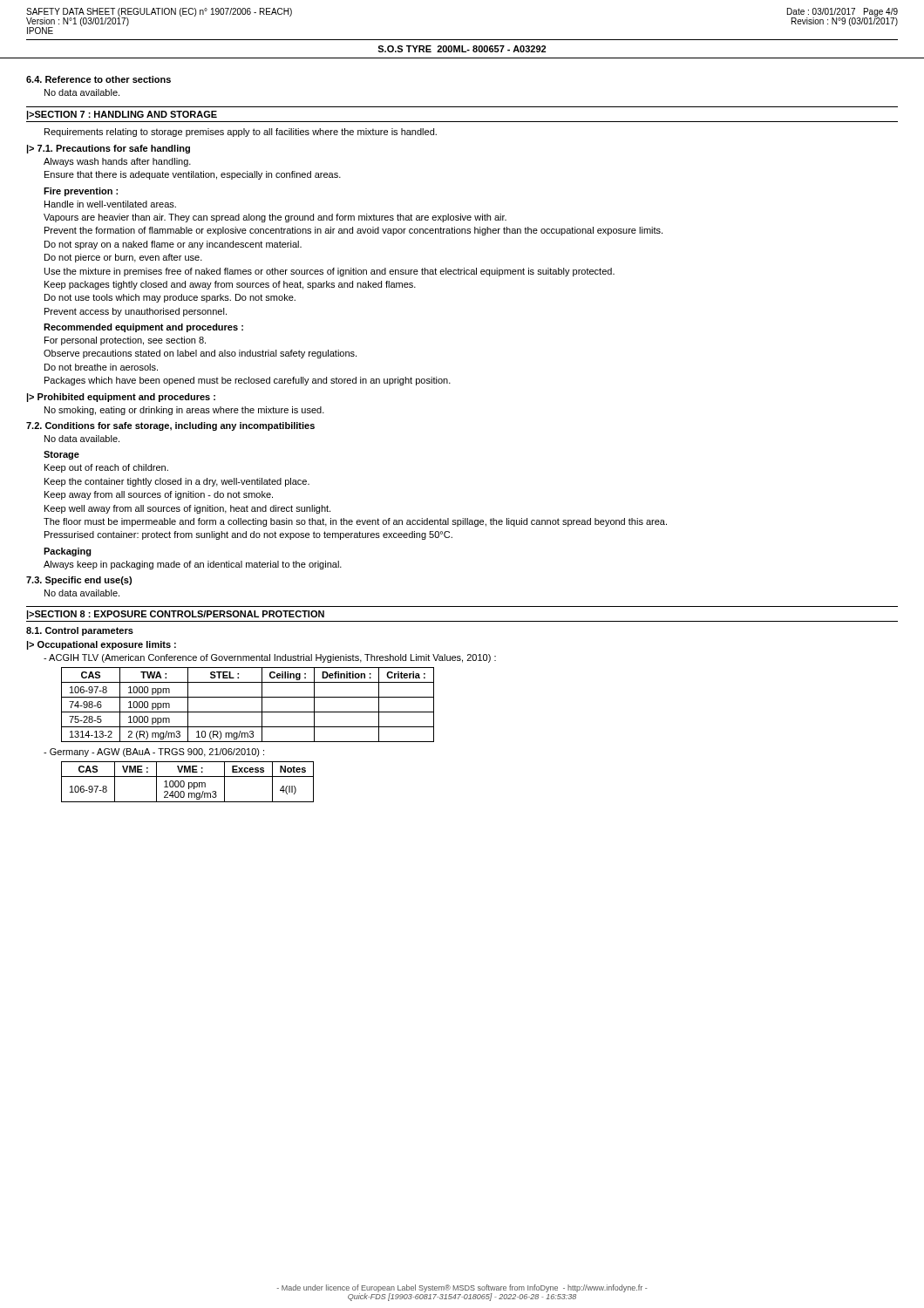
Task: Point to the block beginning "For personal protection,"
Action: [125, 340]
